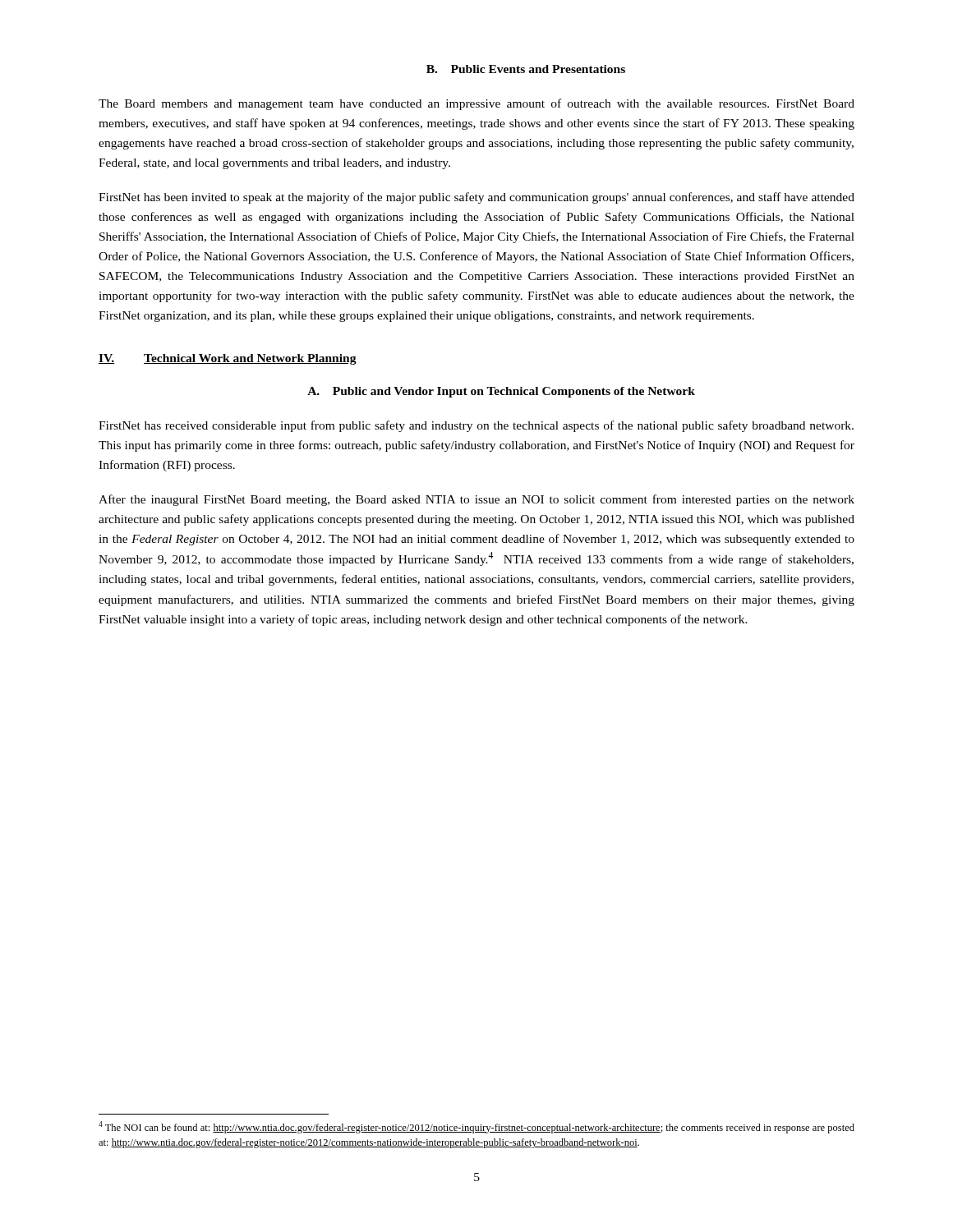
Task: Point to the section header beginning "A. Public and Vendor Input on Technical"
Action: click(x=501, y=391)
